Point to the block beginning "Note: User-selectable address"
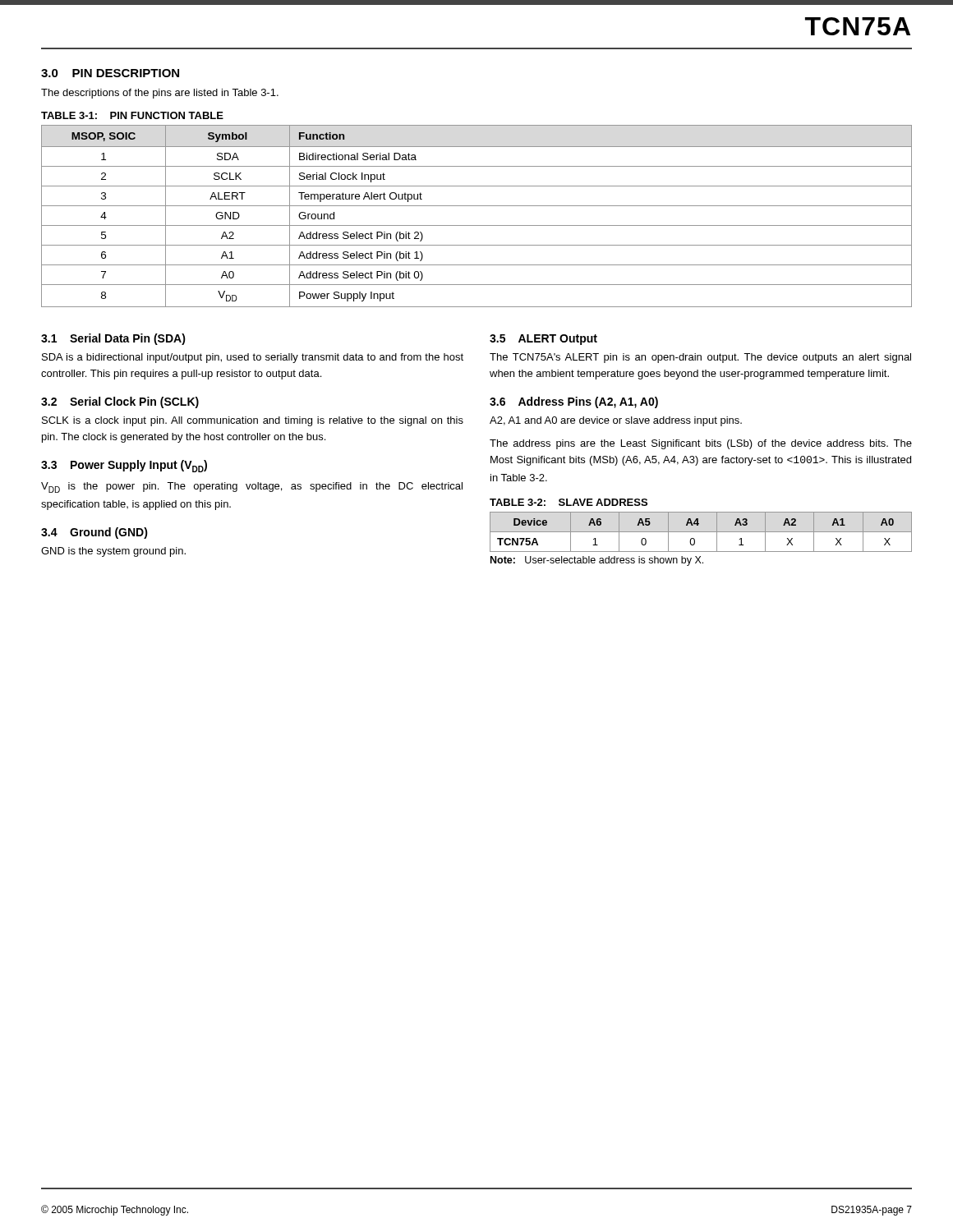Screen dimensions: 1232x953 click(x=597, y=560)
